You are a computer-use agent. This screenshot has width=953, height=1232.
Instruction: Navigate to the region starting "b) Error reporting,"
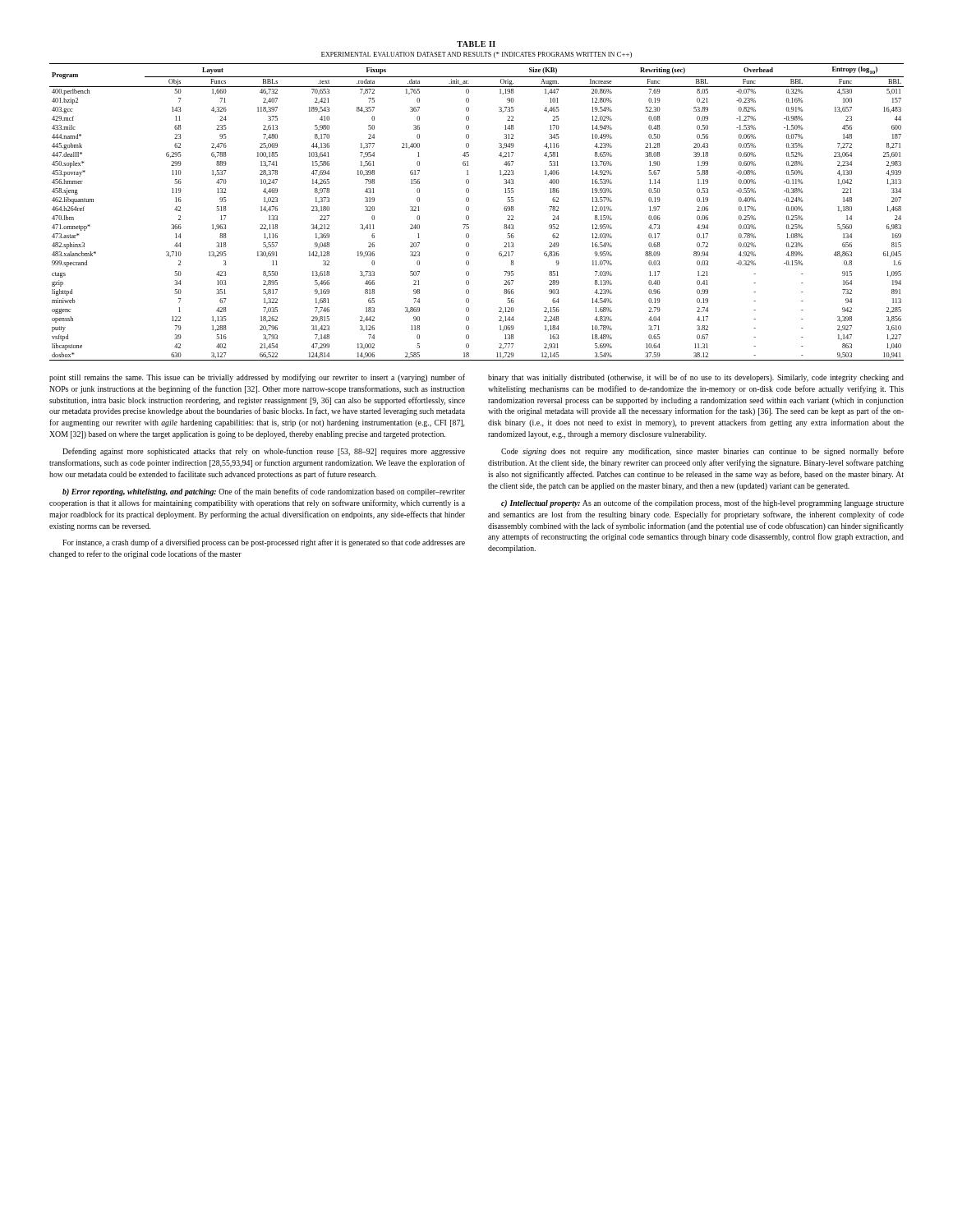[257, 509]
